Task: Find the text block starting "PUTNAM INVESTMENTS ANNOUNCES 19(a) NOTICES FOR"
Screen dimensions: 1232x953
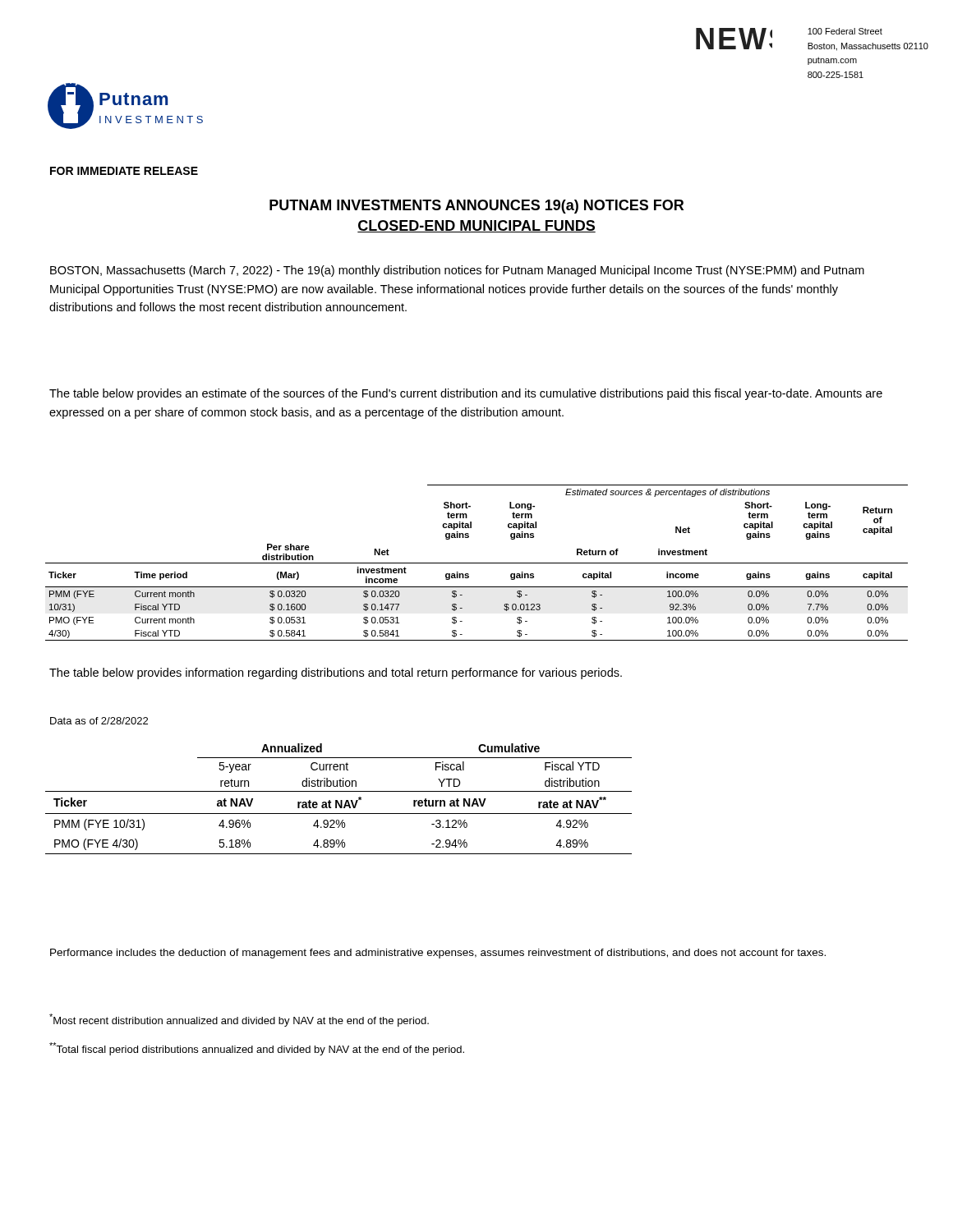Action: pos(476,216)
